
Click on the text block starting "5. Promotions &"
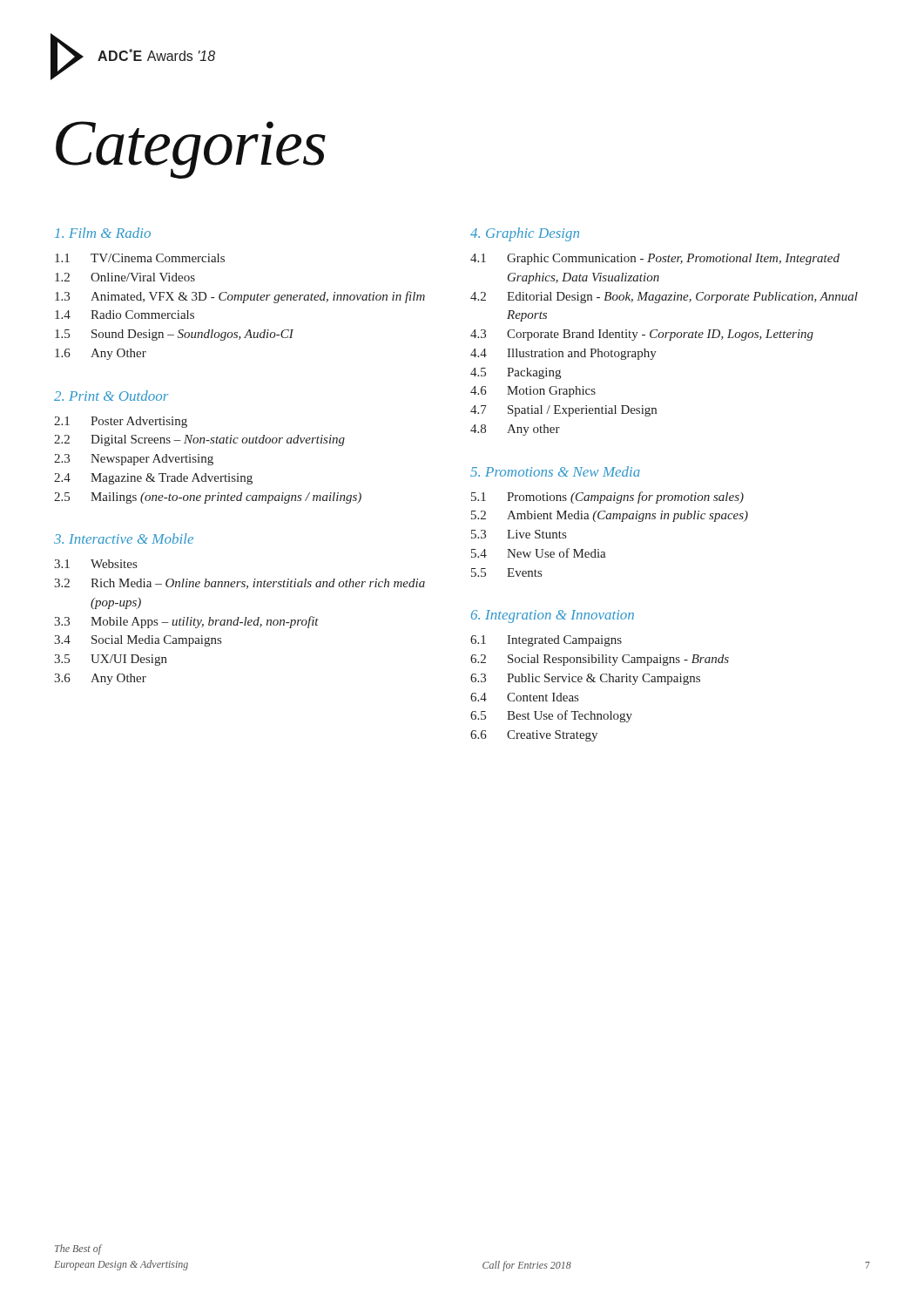[x=555, y=471]
